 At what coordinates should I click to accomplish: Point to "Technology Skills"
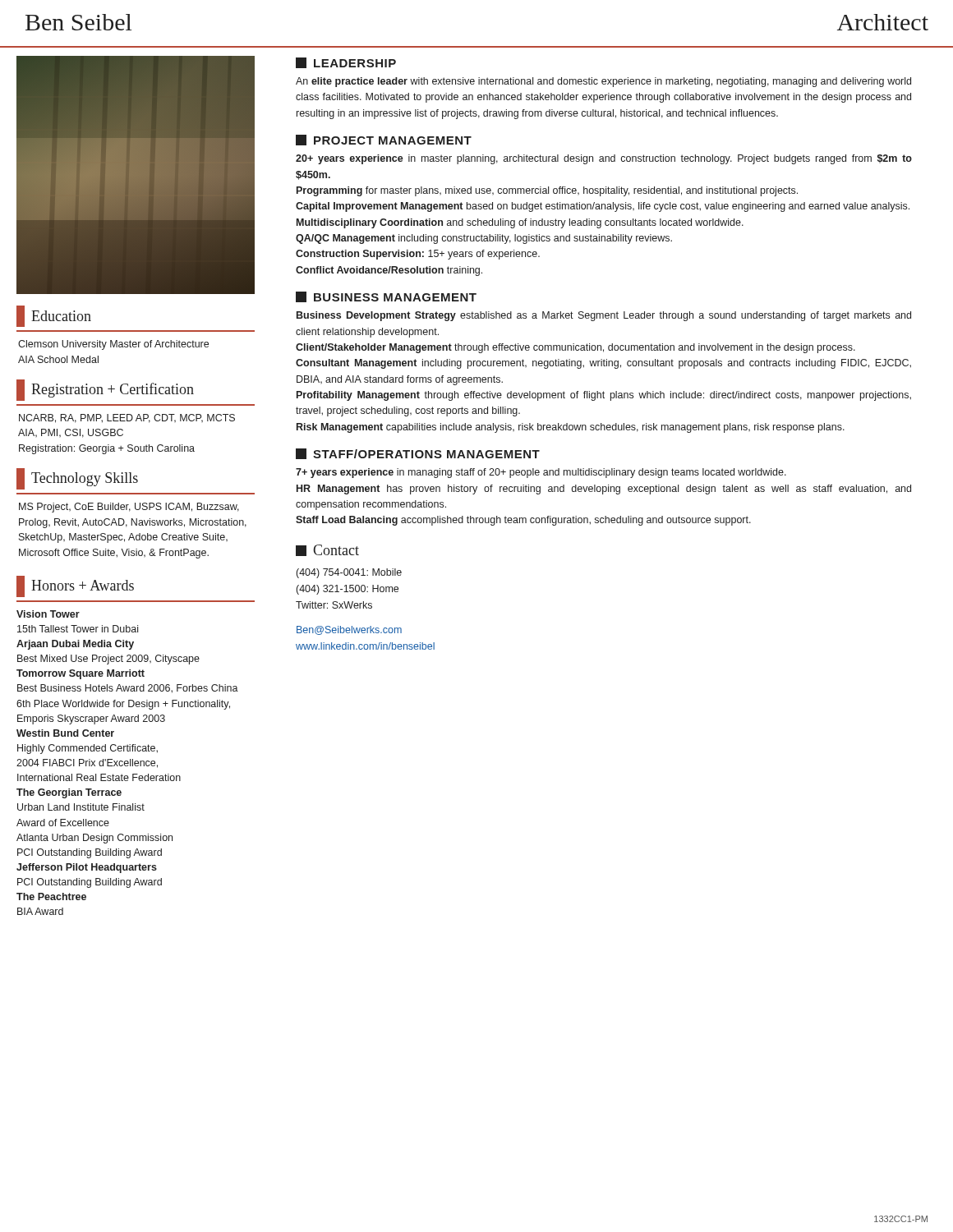click(x=85, y=478)
